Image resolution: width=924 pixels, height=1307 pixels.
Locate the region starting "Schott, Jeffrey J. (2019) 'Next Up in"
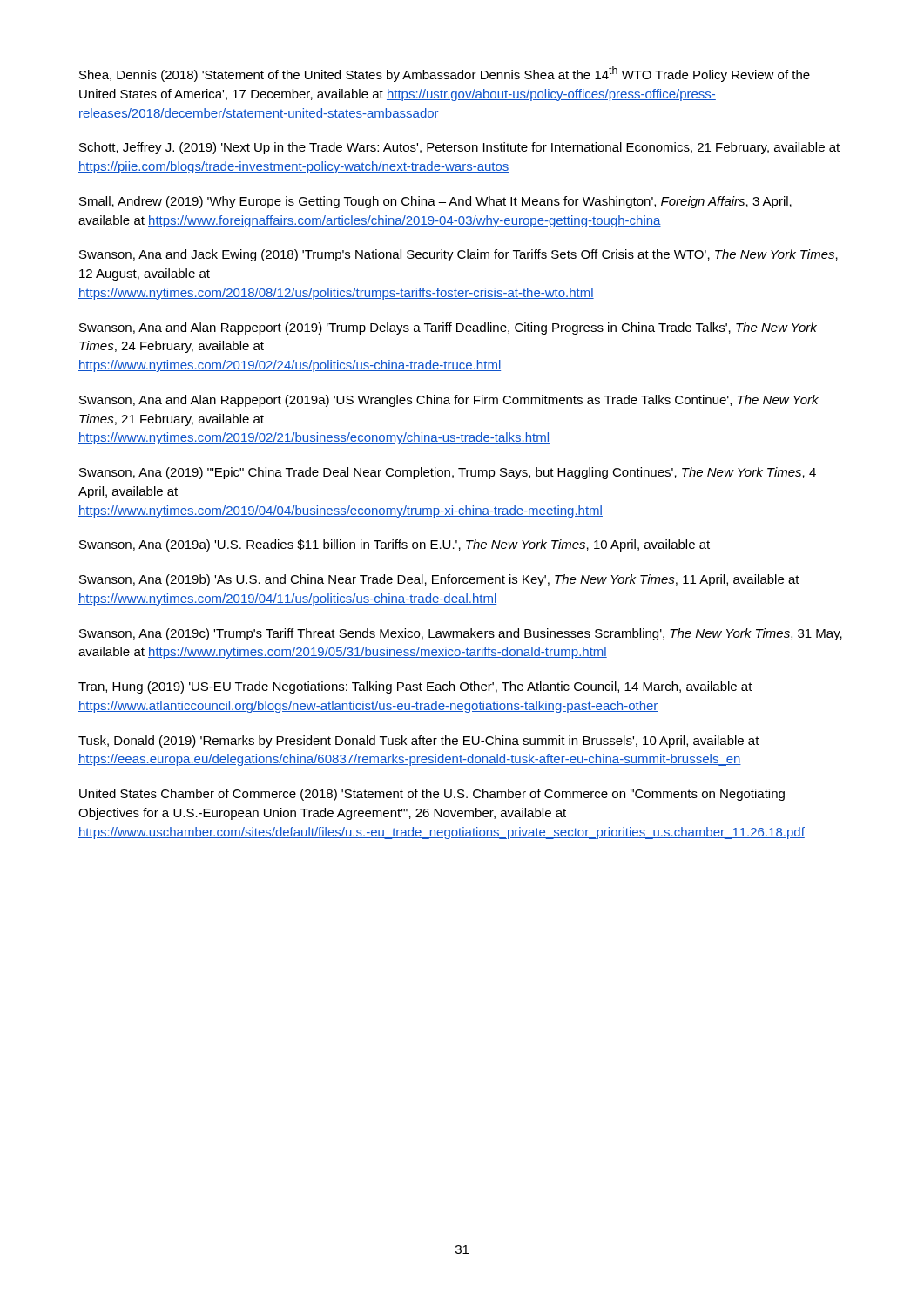click(x=459, y=157)
